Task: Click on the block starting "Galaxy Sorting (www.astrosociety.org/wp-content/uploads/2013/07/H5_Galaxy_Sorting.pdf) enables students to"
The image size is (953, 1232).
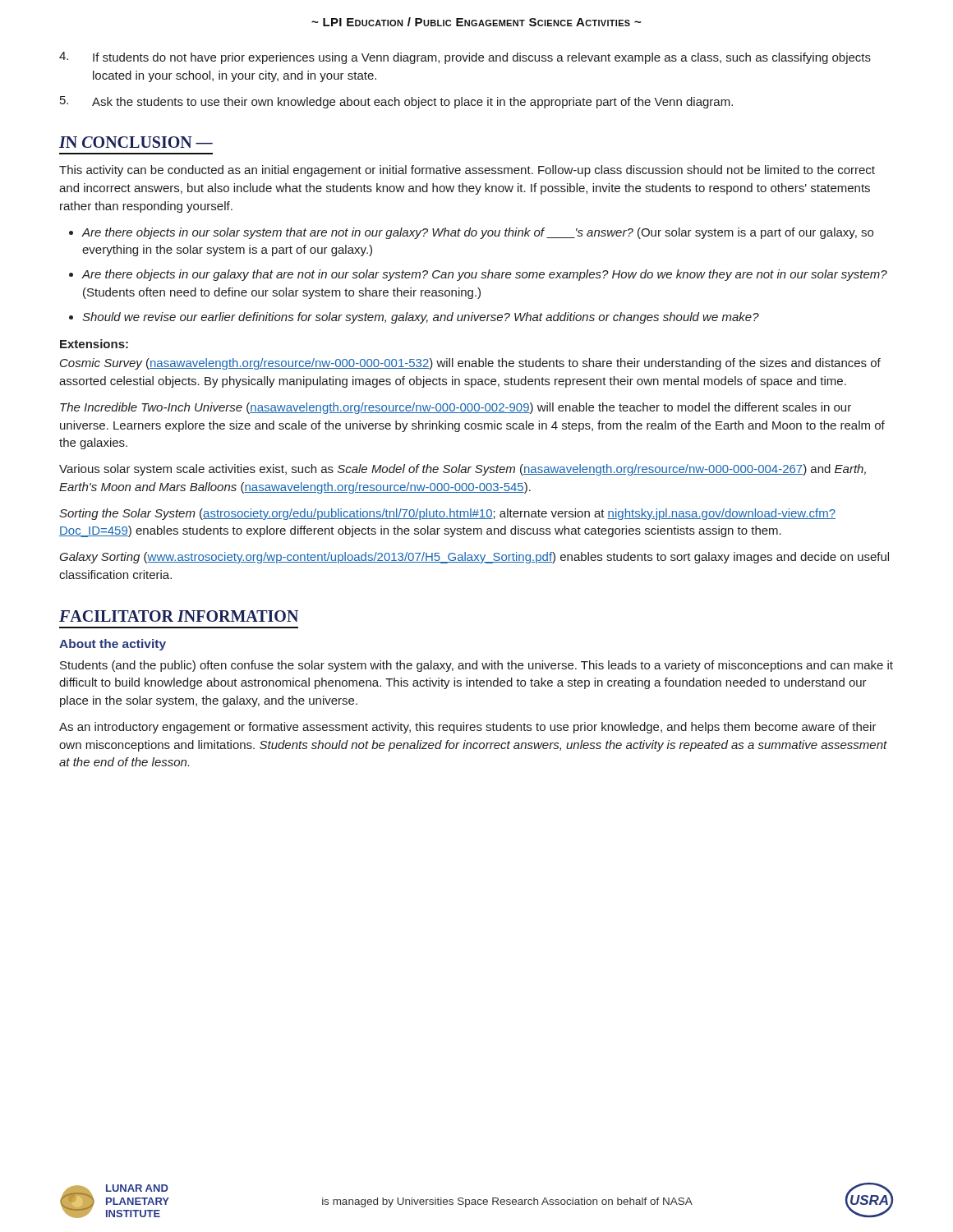Action: click(x=475, y=565)
